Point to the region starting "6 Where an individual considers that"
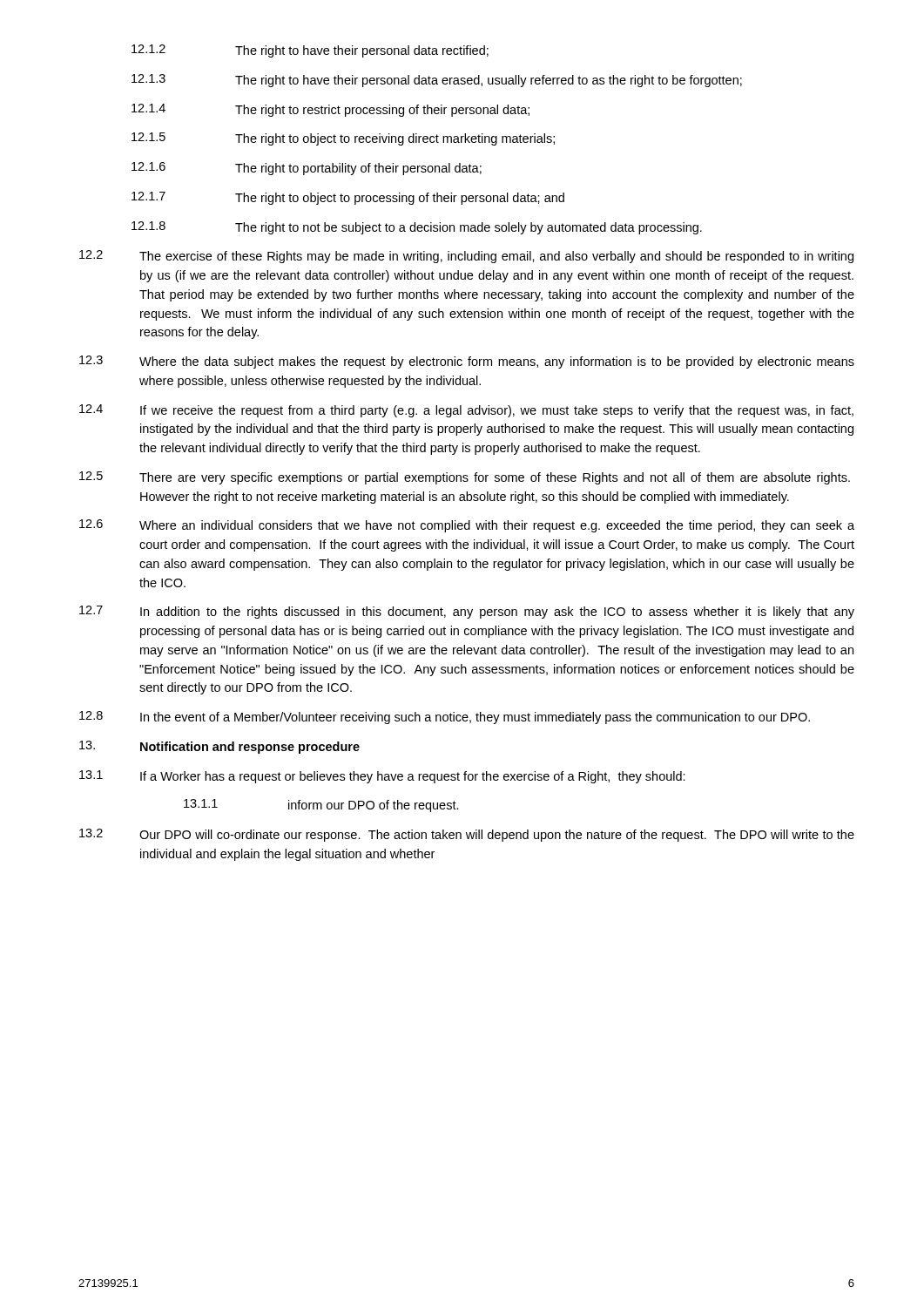 [x=466, y=555]
